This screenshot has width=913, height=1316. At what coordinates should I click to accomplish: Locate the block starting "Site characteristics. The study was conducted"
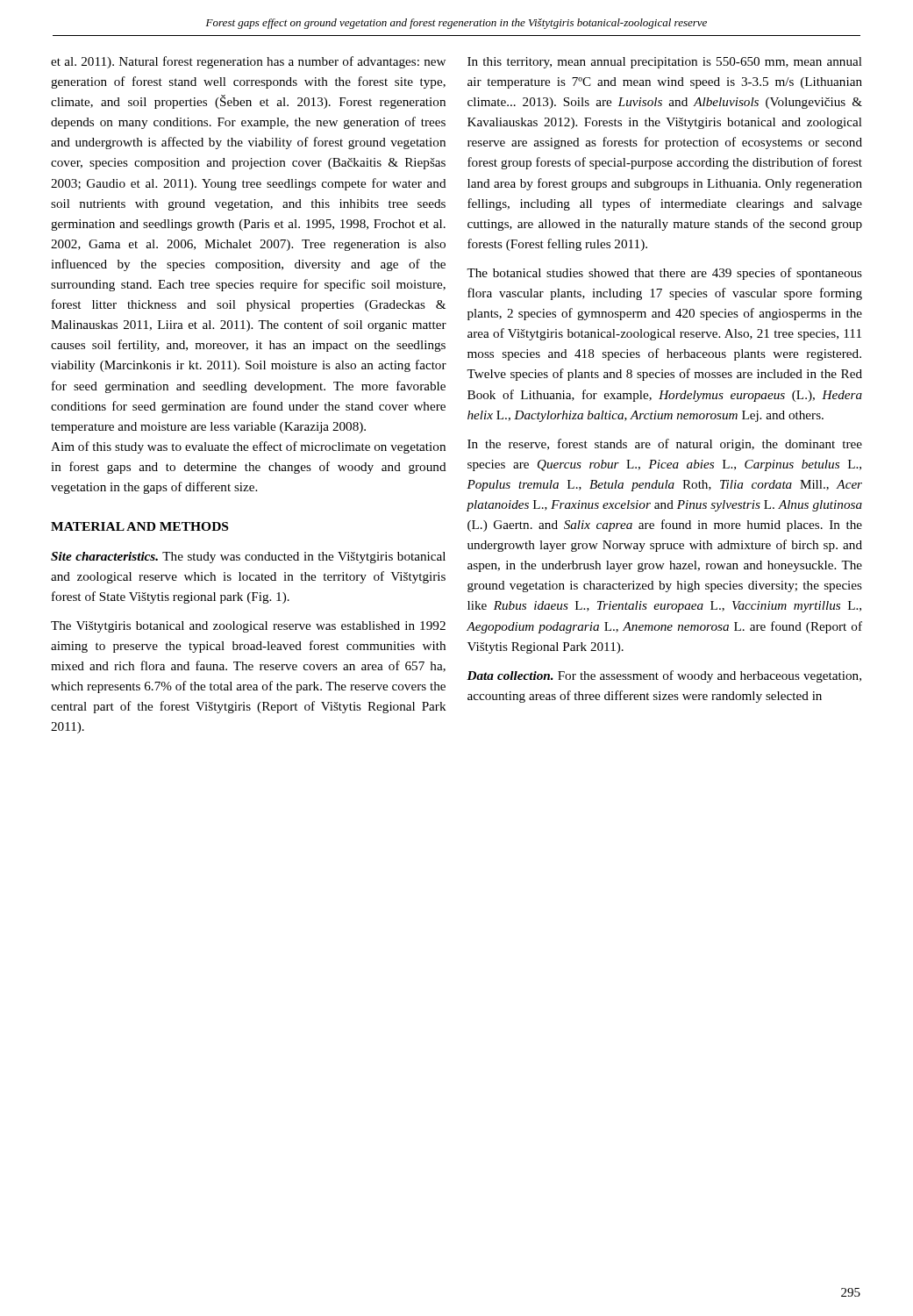(x=248, y=641)
